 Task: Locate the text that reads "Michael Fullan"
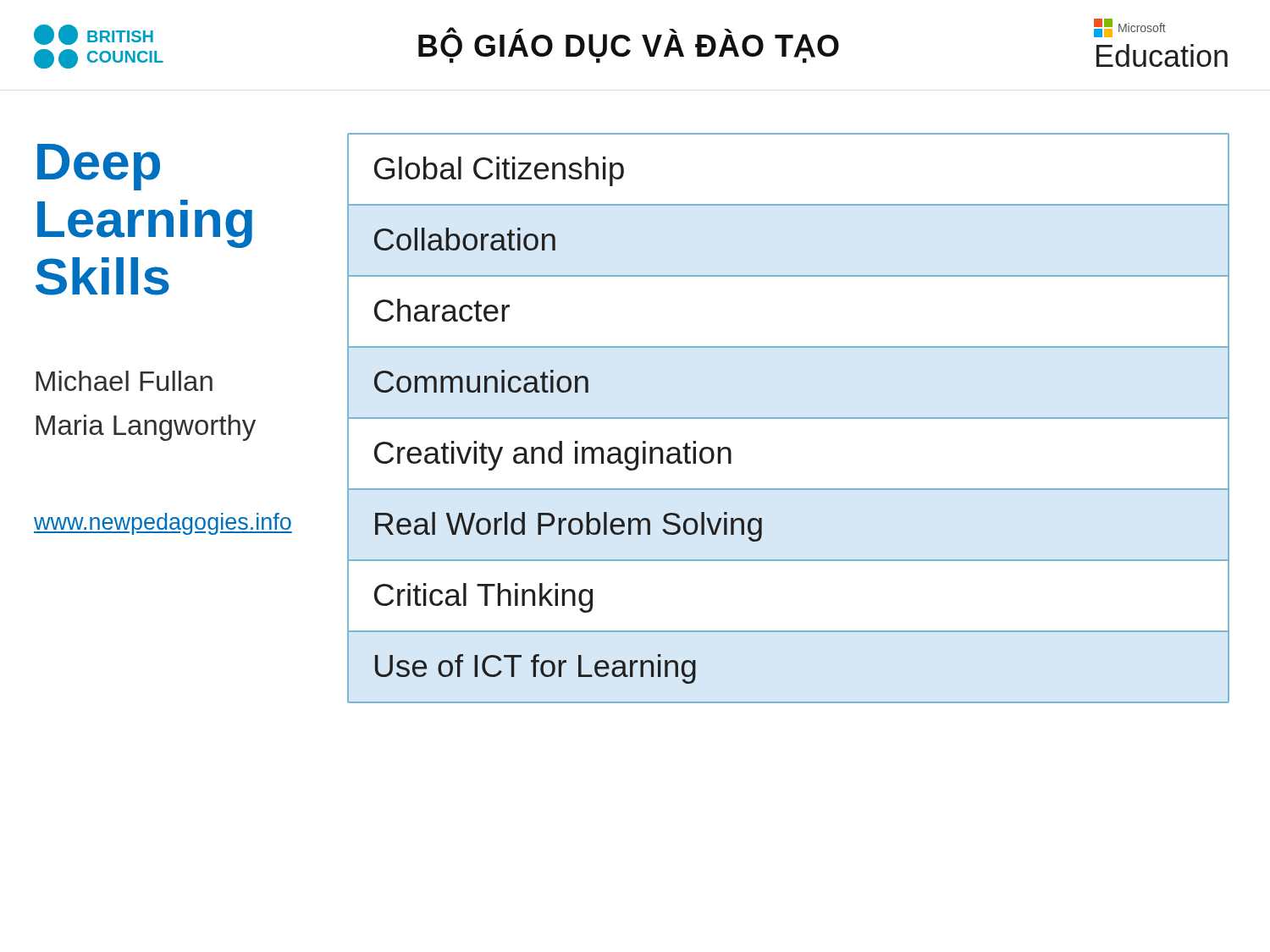124,381
